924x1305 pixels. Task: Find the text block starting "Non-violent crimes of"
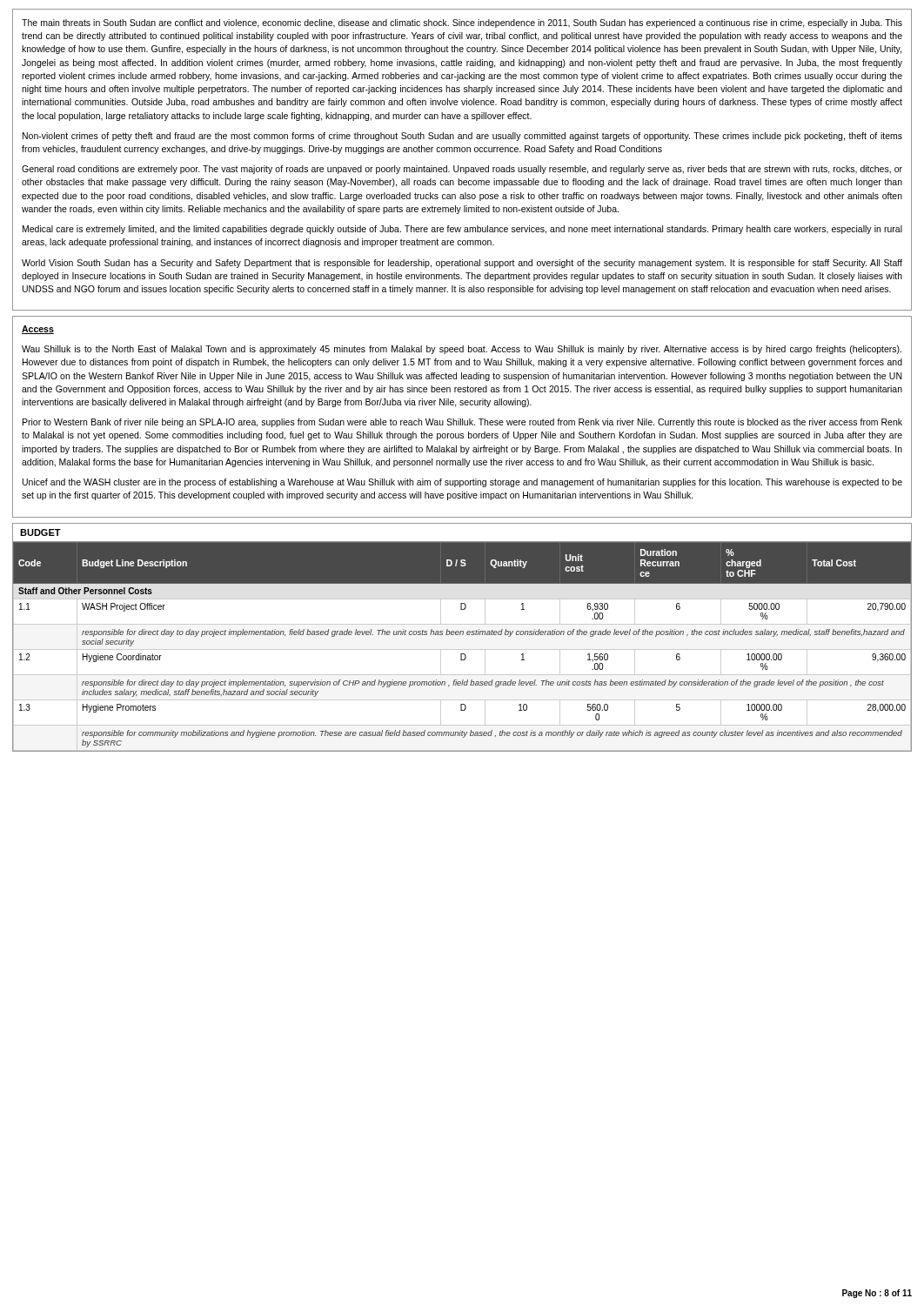tap(462, 143)
